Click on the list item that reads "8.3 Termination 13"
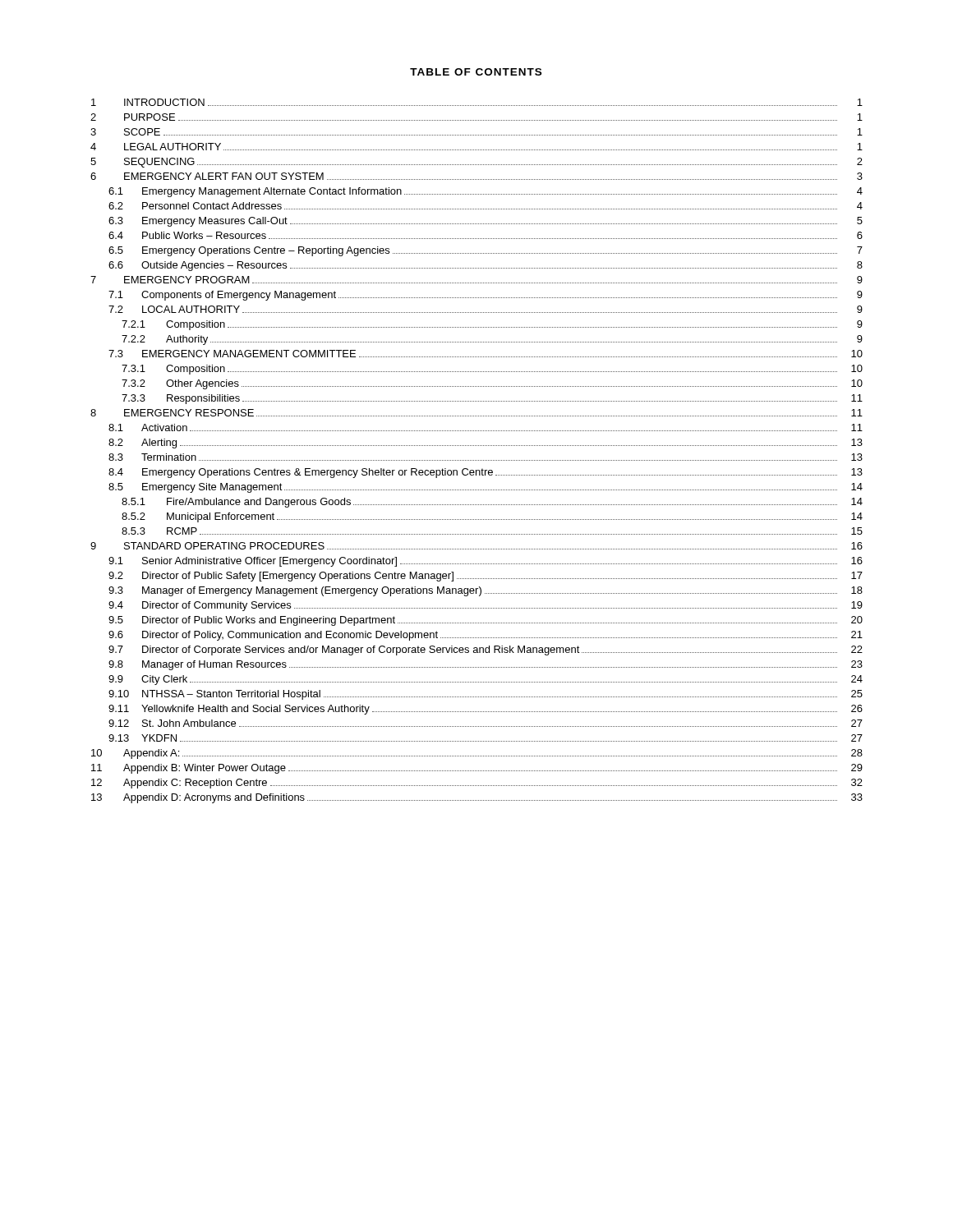The height and width of the screenshot is (1232, 953). point(476,457)
